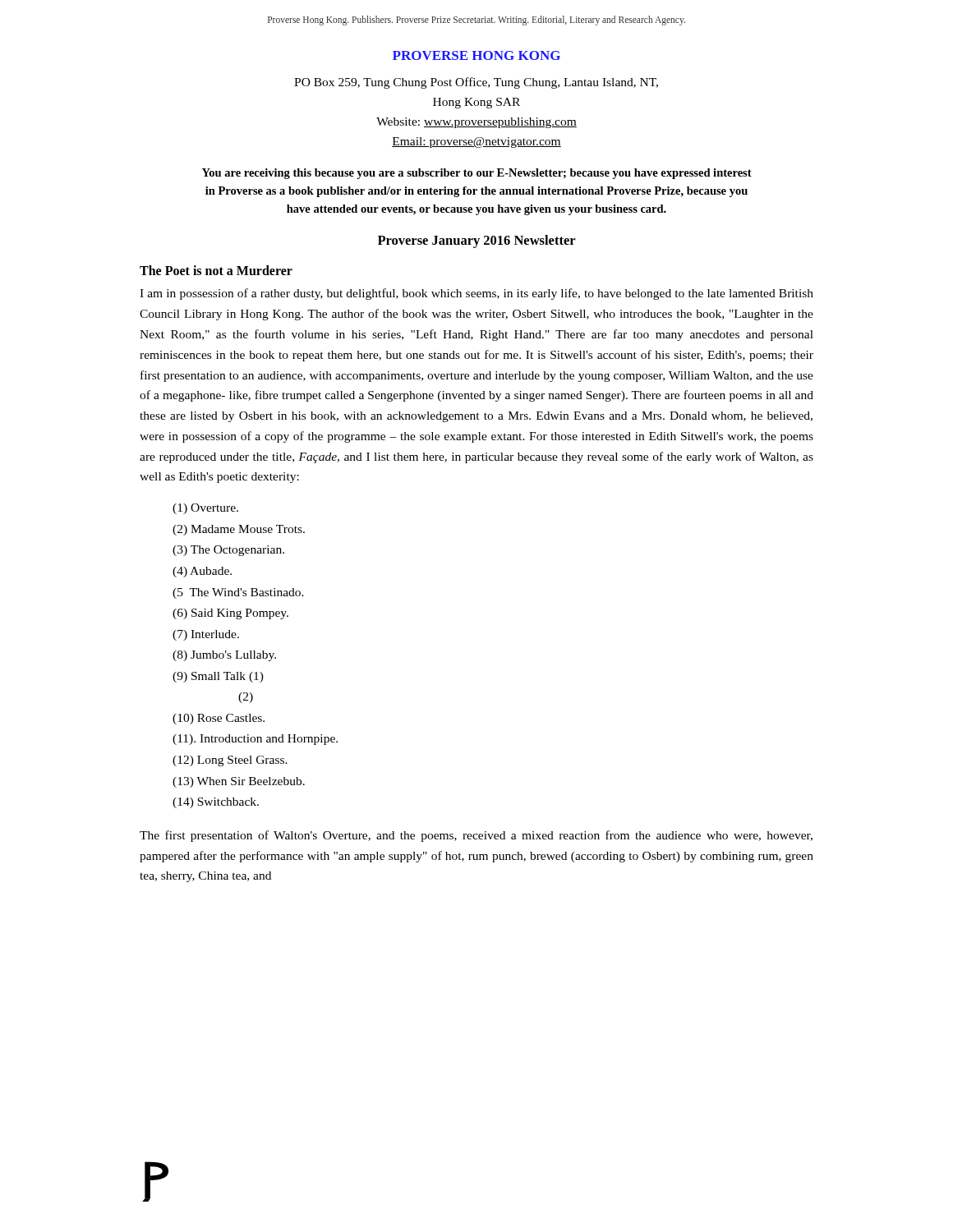This screenshot has height=1232, width=953.
Task: Locate the list item that reads "(12) Long Steel Grass."
Action: coord(230,759)
